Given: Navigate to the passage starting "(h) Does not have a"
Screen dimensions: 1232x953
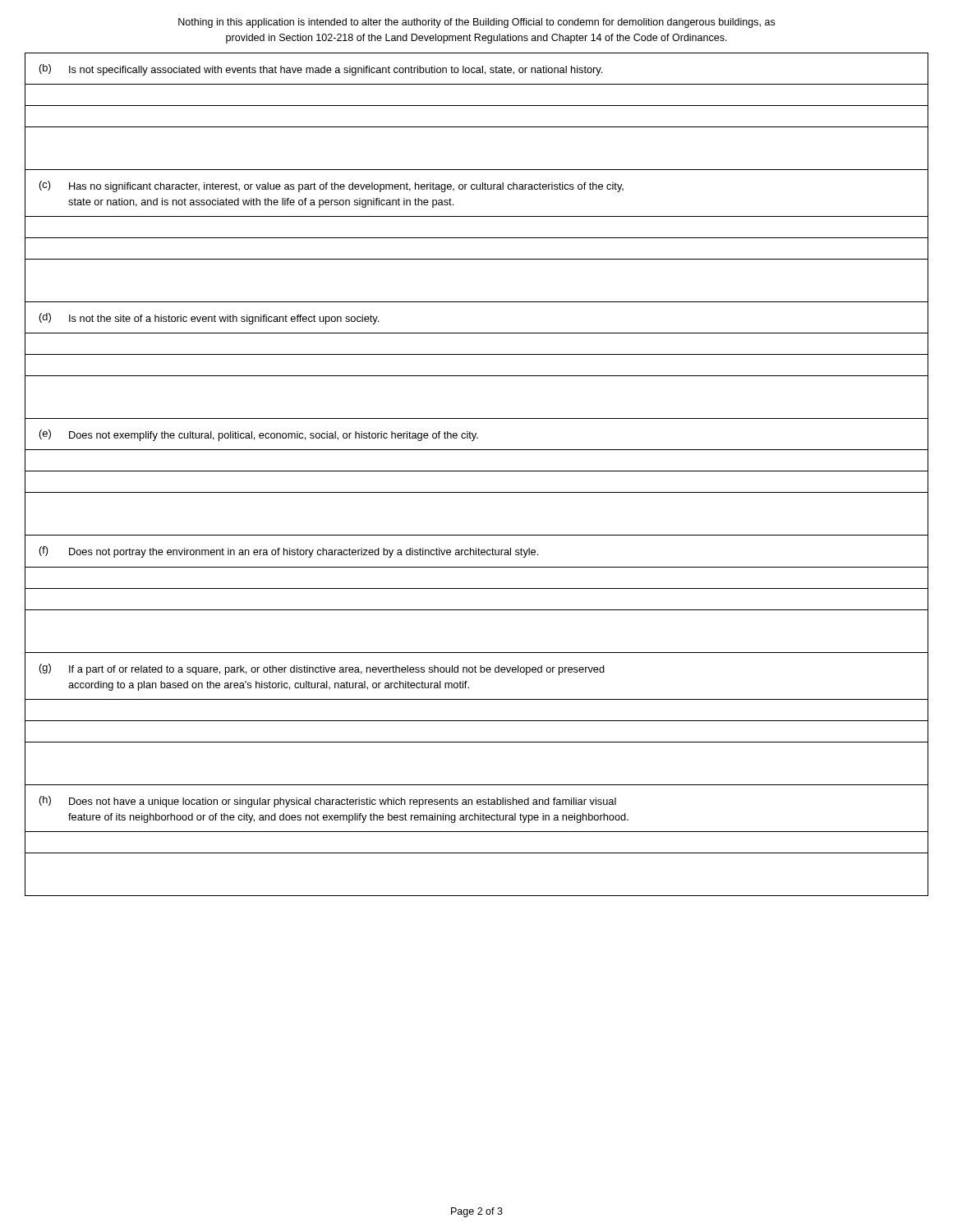Looking at the screenshot, I should (x=476, y=809).
